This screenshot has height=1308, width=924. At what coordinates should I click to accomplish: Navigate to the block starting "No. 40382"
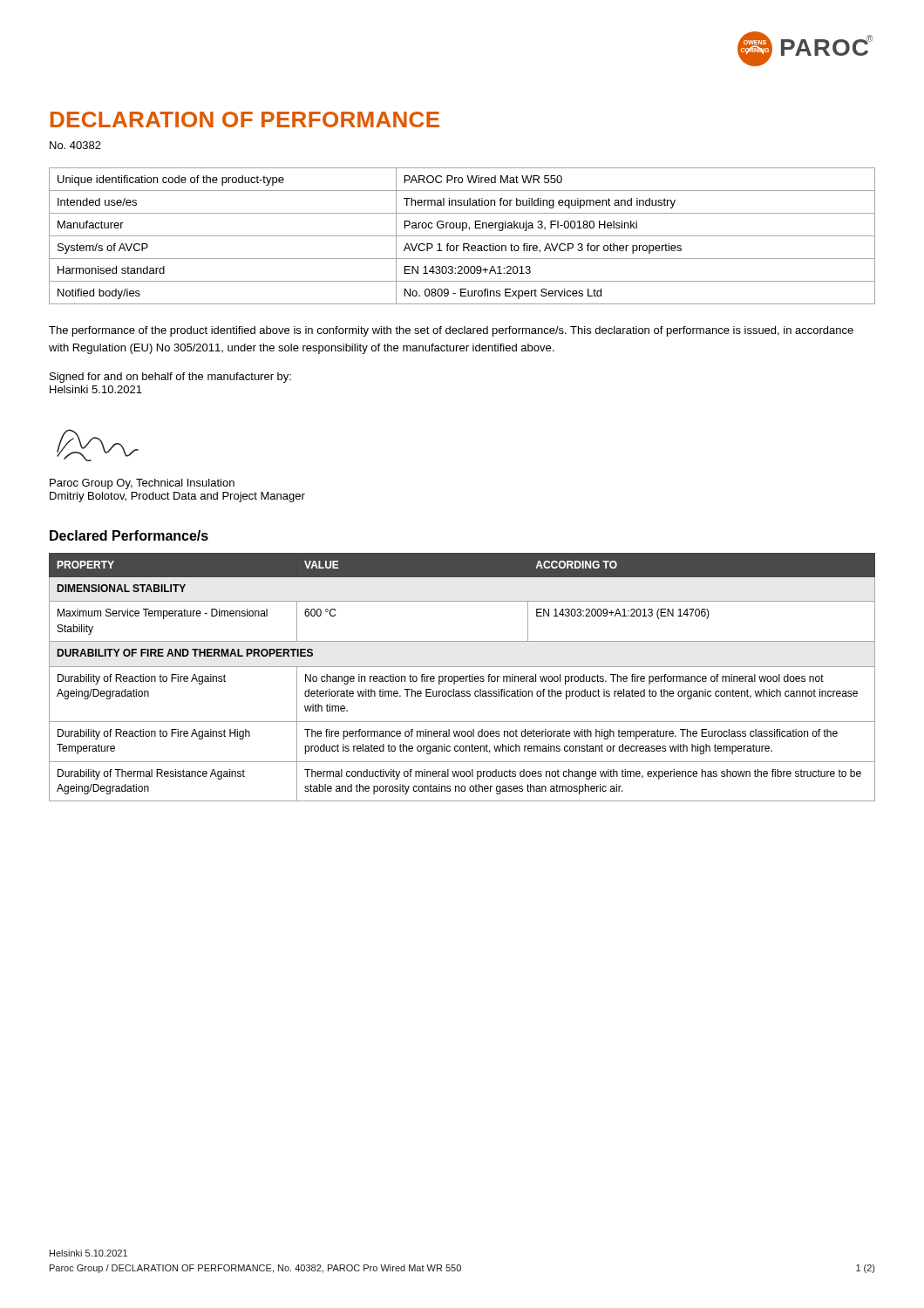(75, 145)
